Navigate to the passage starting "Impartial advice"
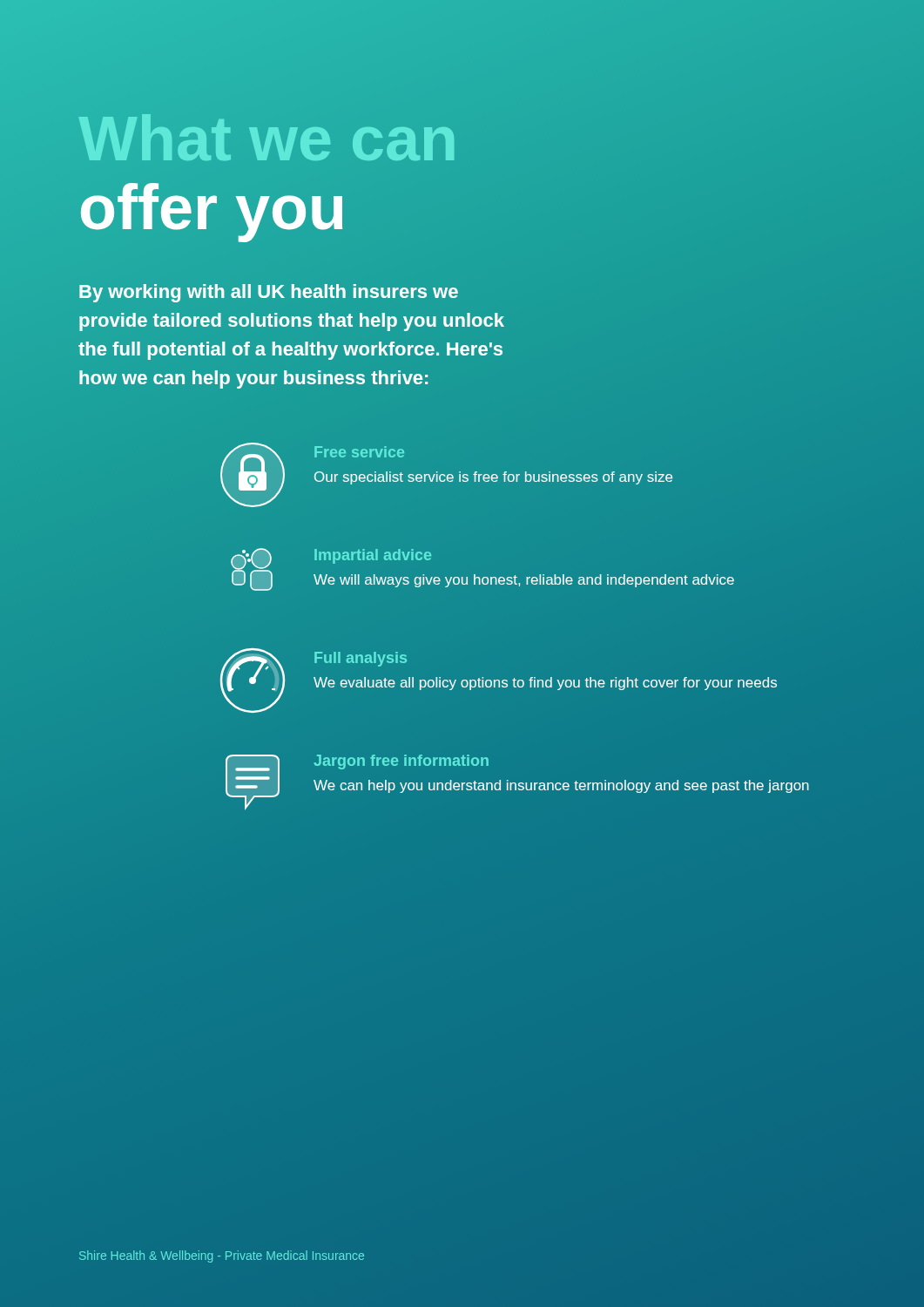 click(373, 555)
